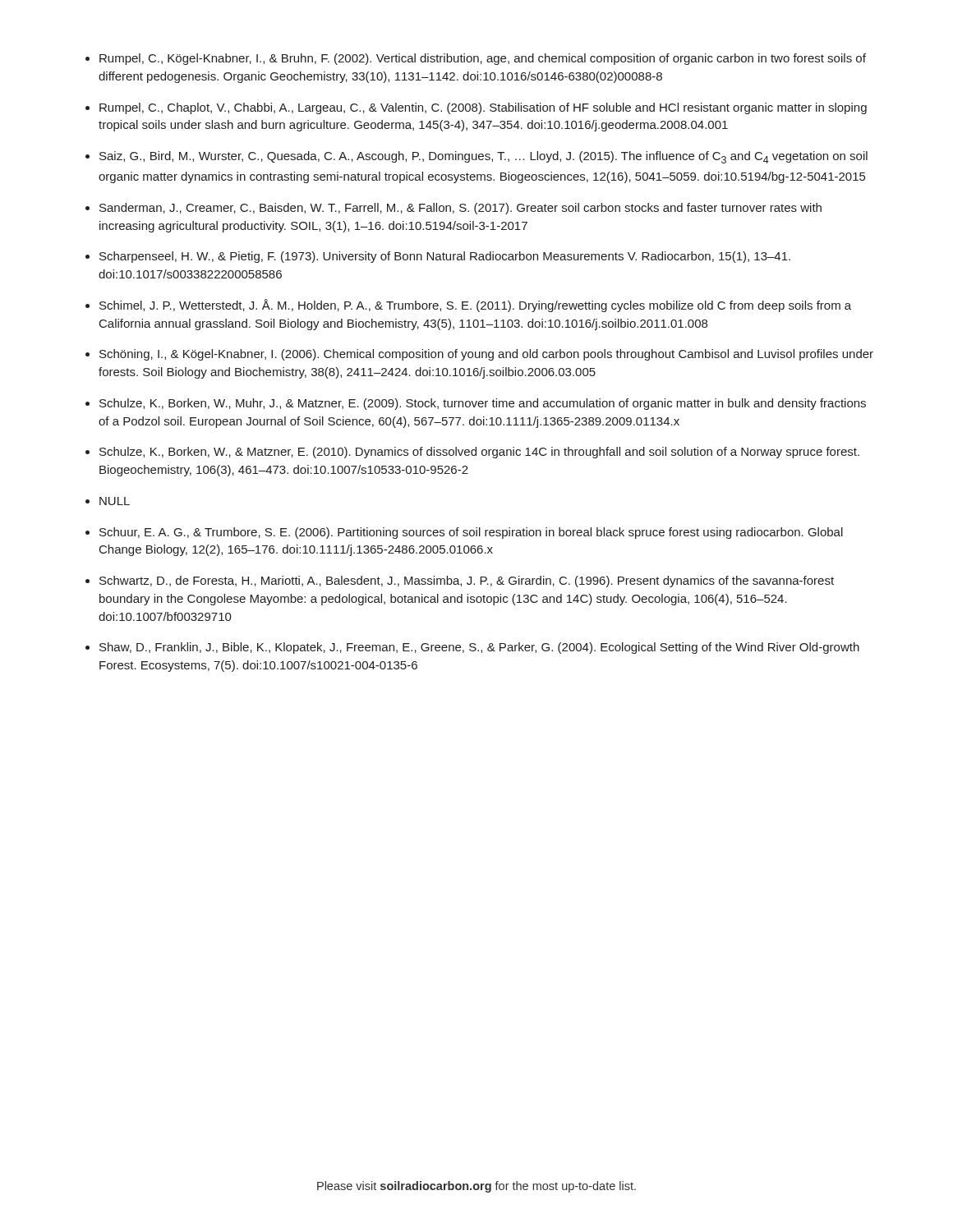Where is the passage that starts "Schöning, I., & Kögel-Knabner, I. (2006)."?
The width and height of the screenshot is (953, 1232).
(486, 363)
